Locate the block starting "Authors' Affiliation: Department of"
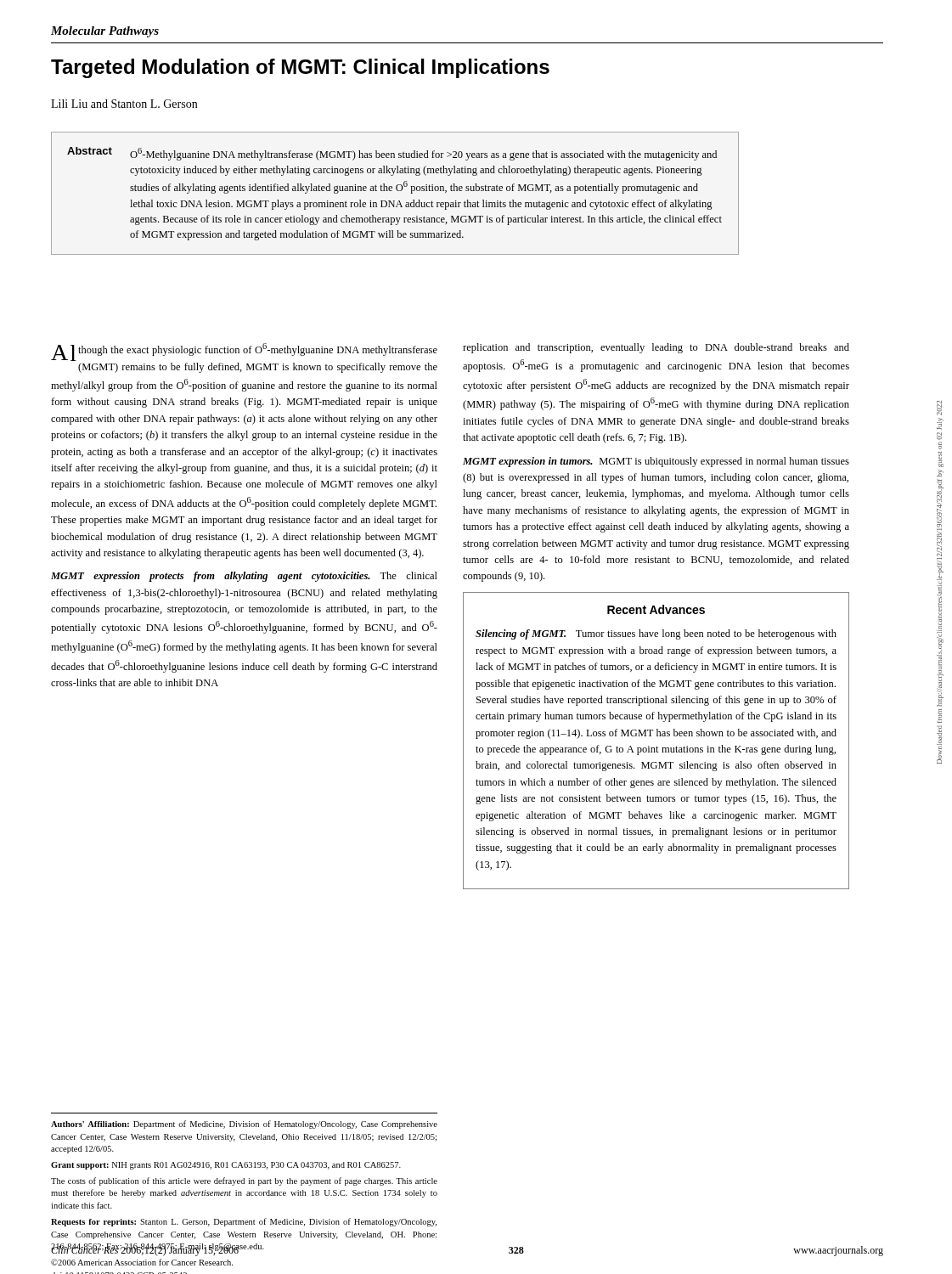 [x=244, y=1137]
